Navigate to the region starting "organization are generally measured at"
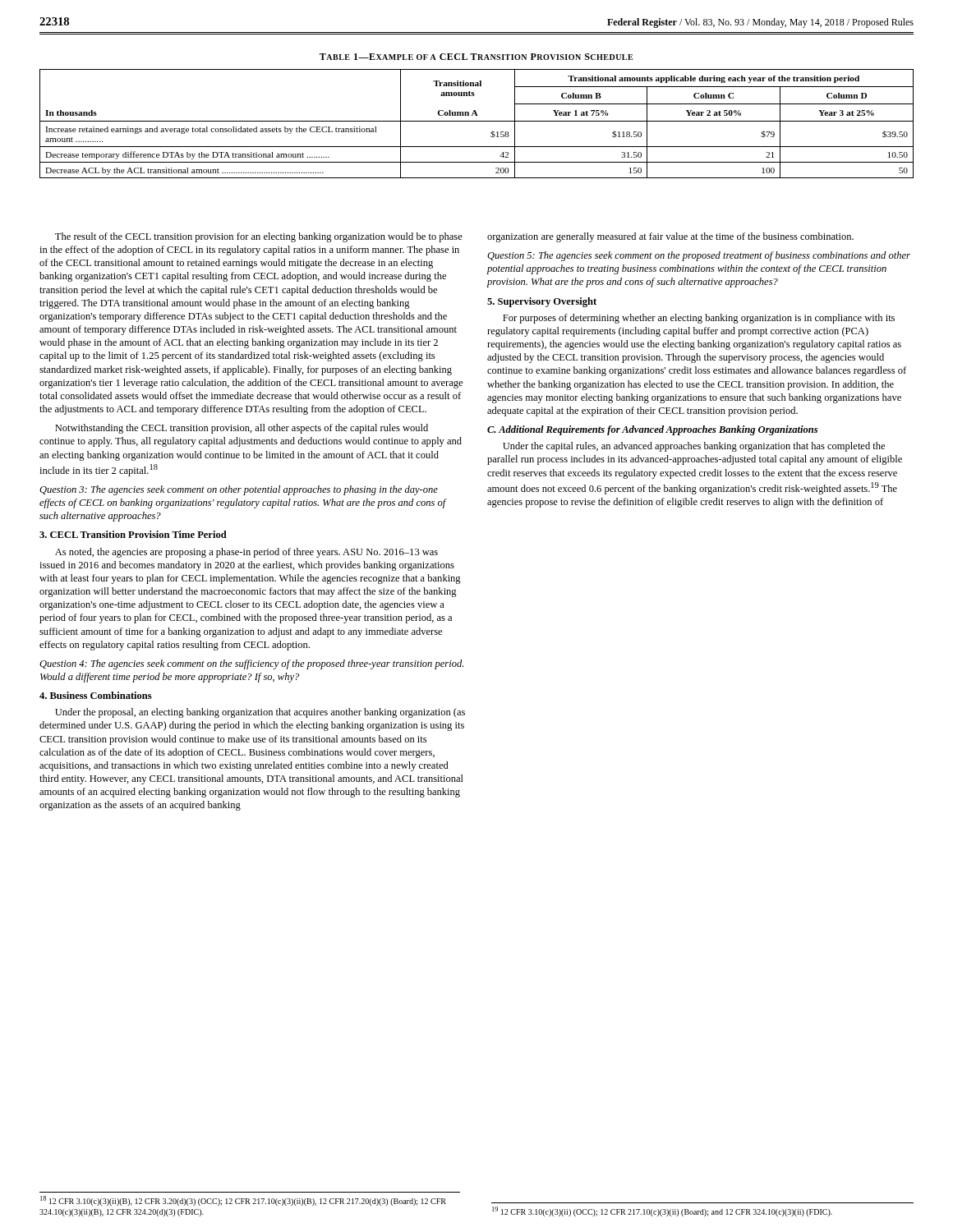Image resolution: width=953 pixels, height=1232 pixels. 671,237
